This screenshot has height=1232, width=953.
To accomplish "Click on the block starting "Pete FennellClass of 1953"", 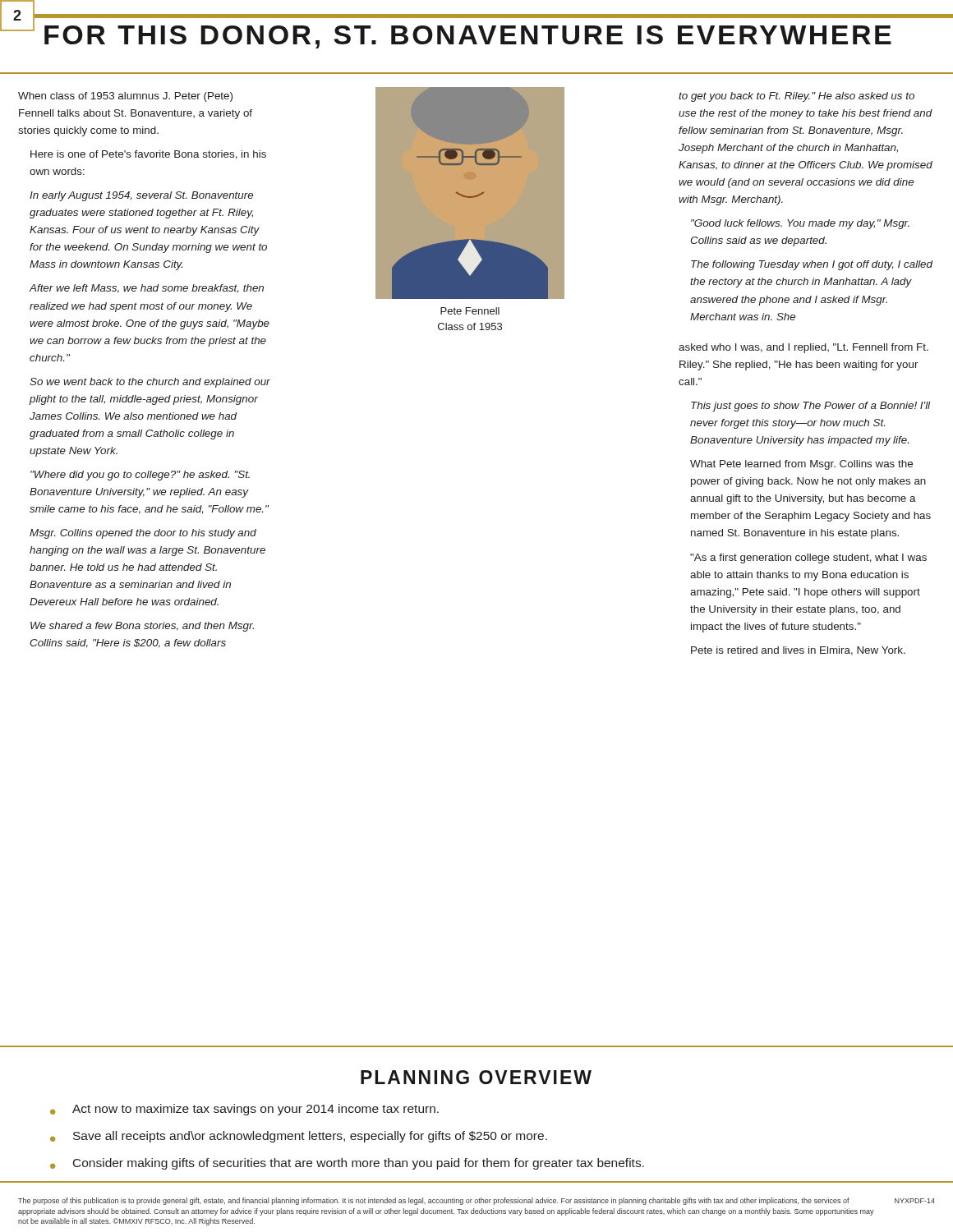I will (470, 319).
